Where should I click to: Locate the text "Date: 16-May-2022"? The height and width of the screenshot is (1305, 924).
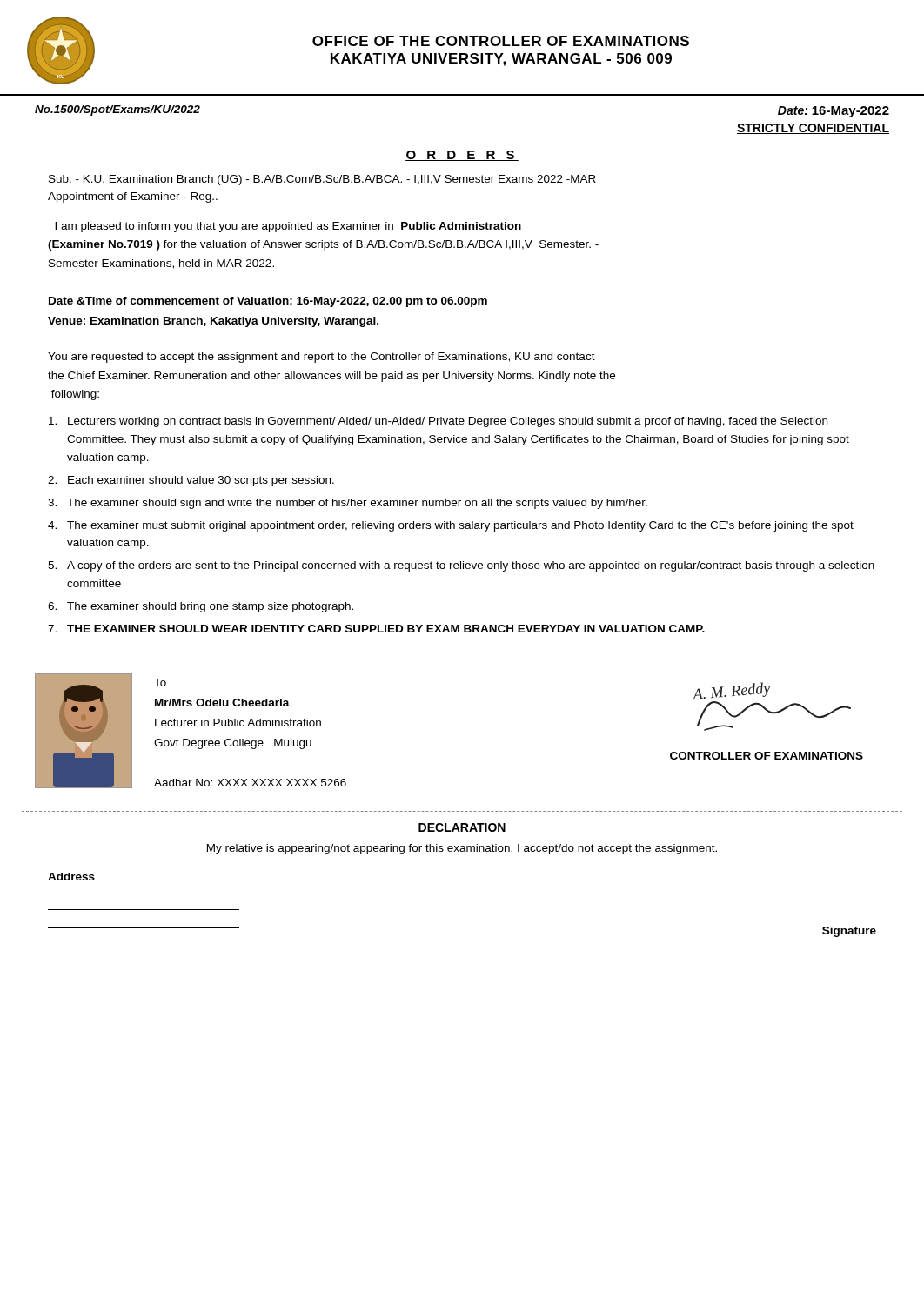tap(833, 110)
